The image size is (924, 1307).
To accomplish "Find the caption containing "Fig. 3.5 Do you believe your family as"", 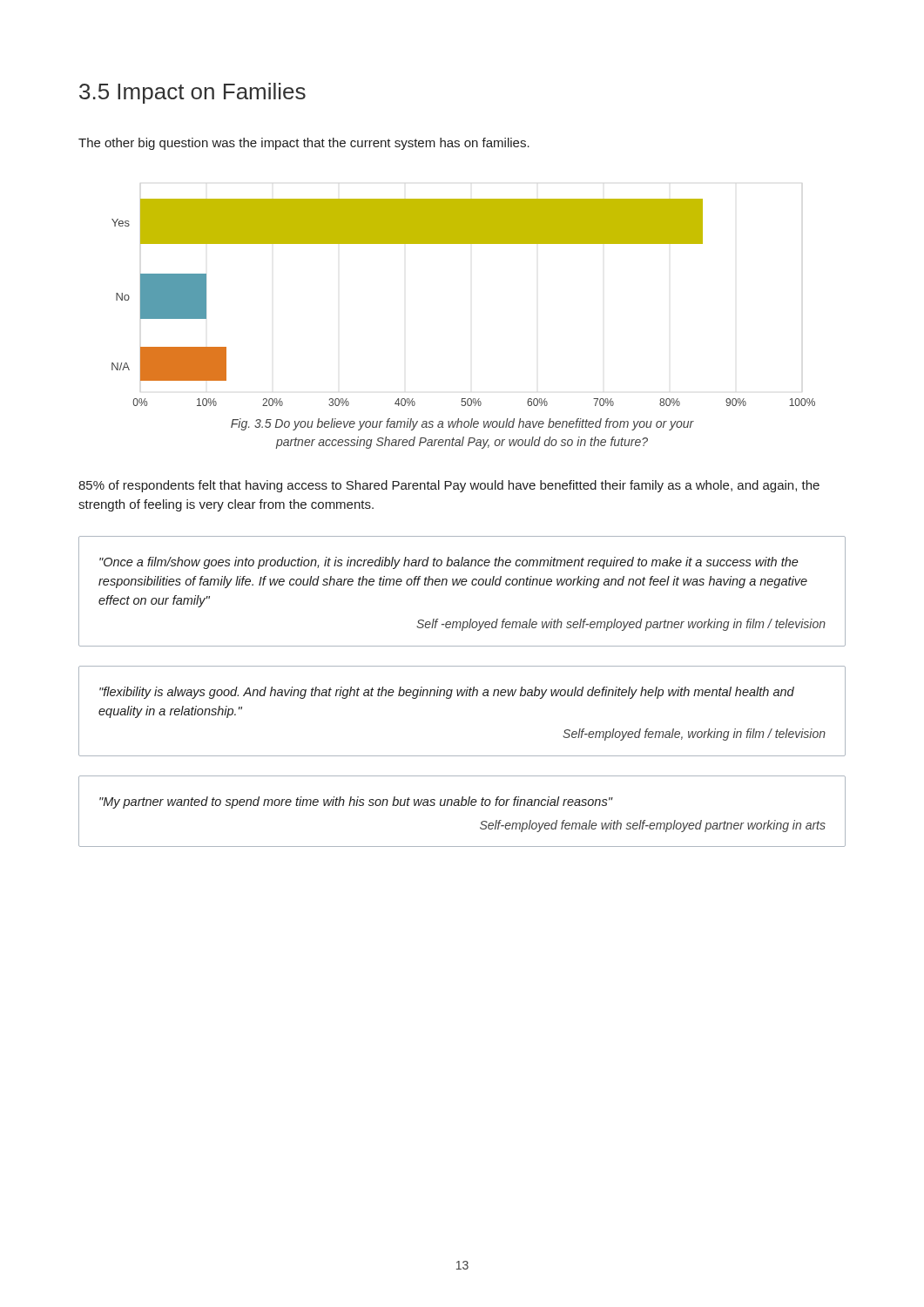I will 462,432.
